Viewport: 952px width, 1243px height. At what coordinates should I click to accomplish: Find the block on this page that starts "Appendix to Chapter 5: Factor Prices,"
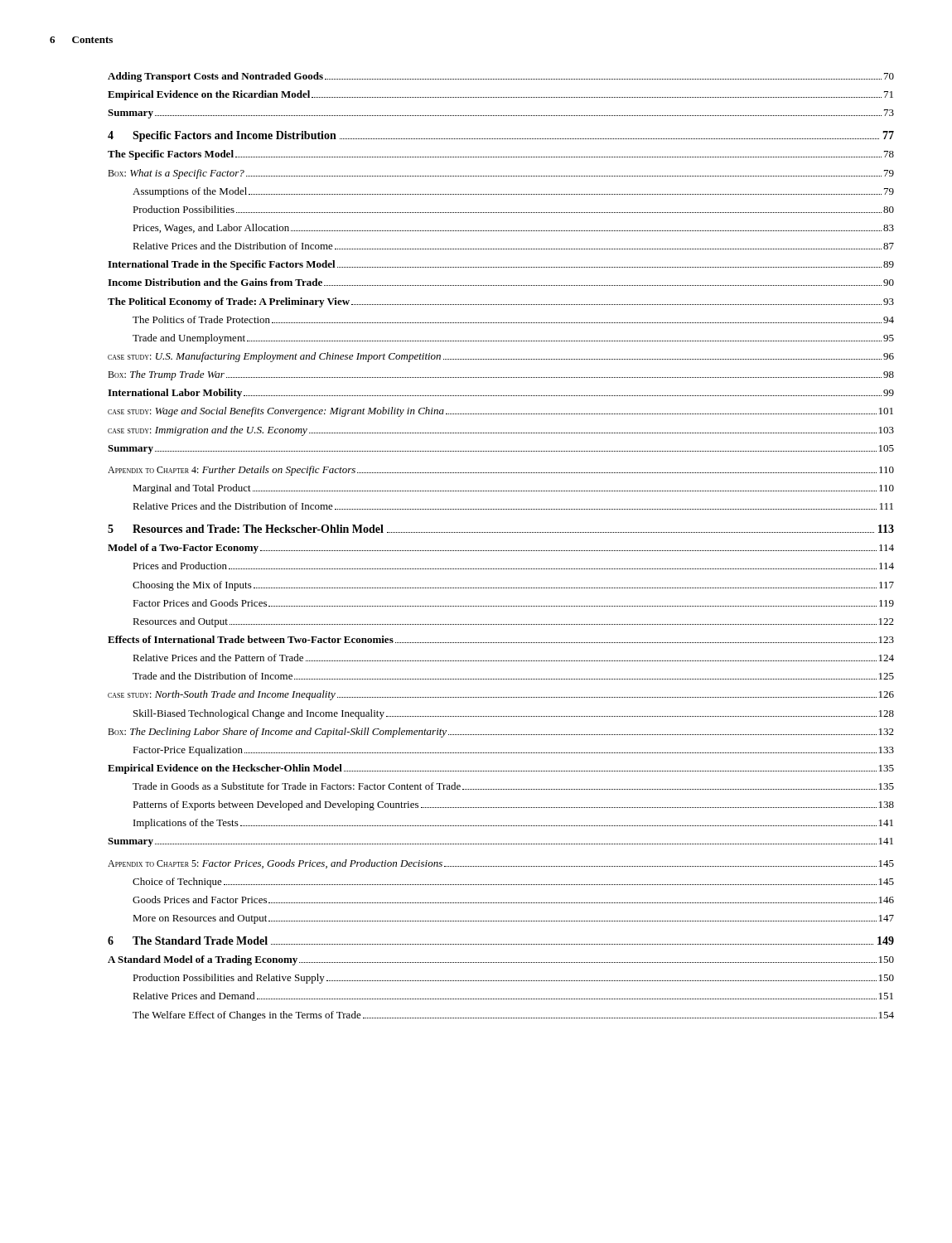tap(501, 863)
